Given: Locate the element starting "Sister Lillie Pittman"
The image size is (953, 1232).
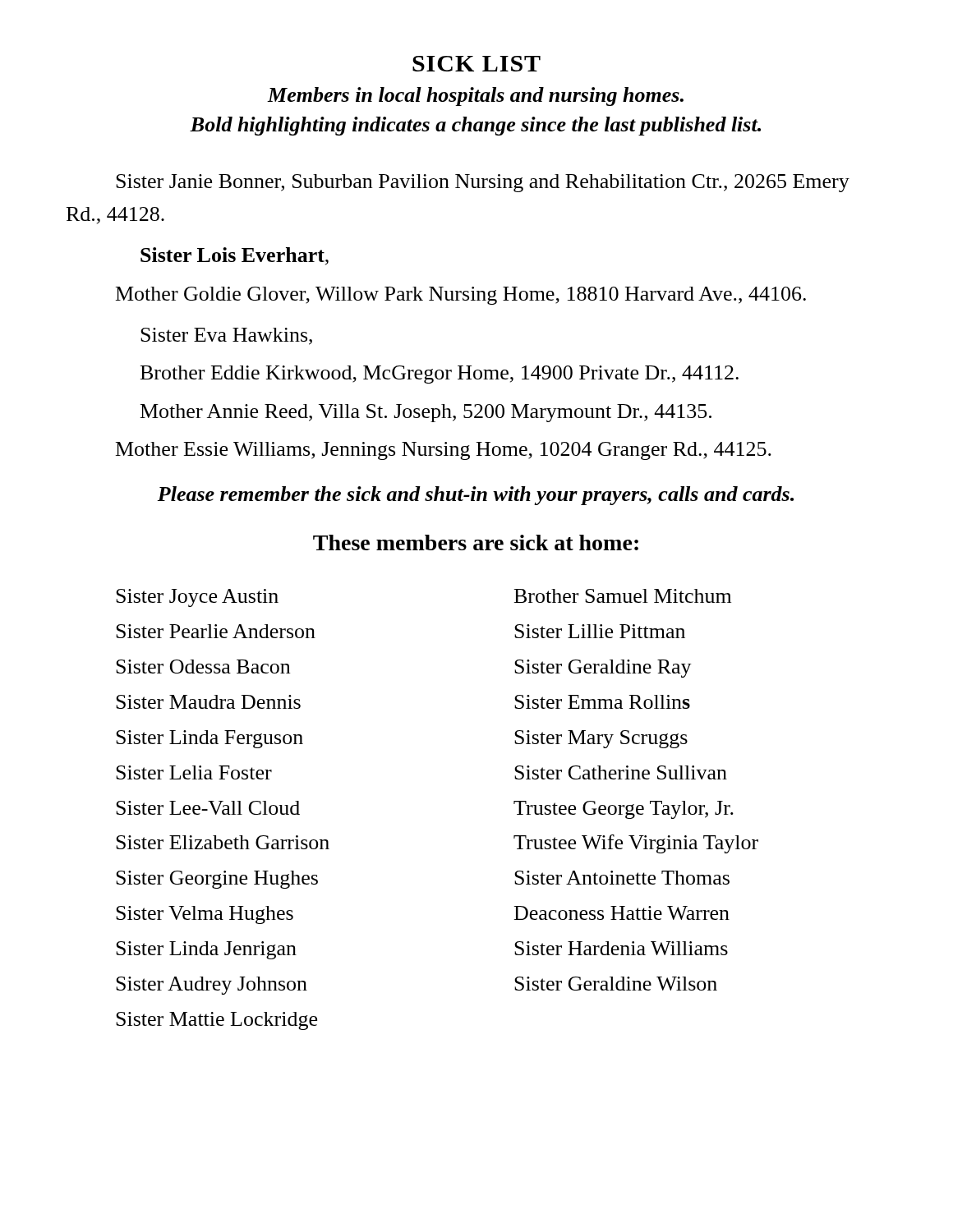Looking at the screenshot, I should pyautogui.click(x=600, y=631).
